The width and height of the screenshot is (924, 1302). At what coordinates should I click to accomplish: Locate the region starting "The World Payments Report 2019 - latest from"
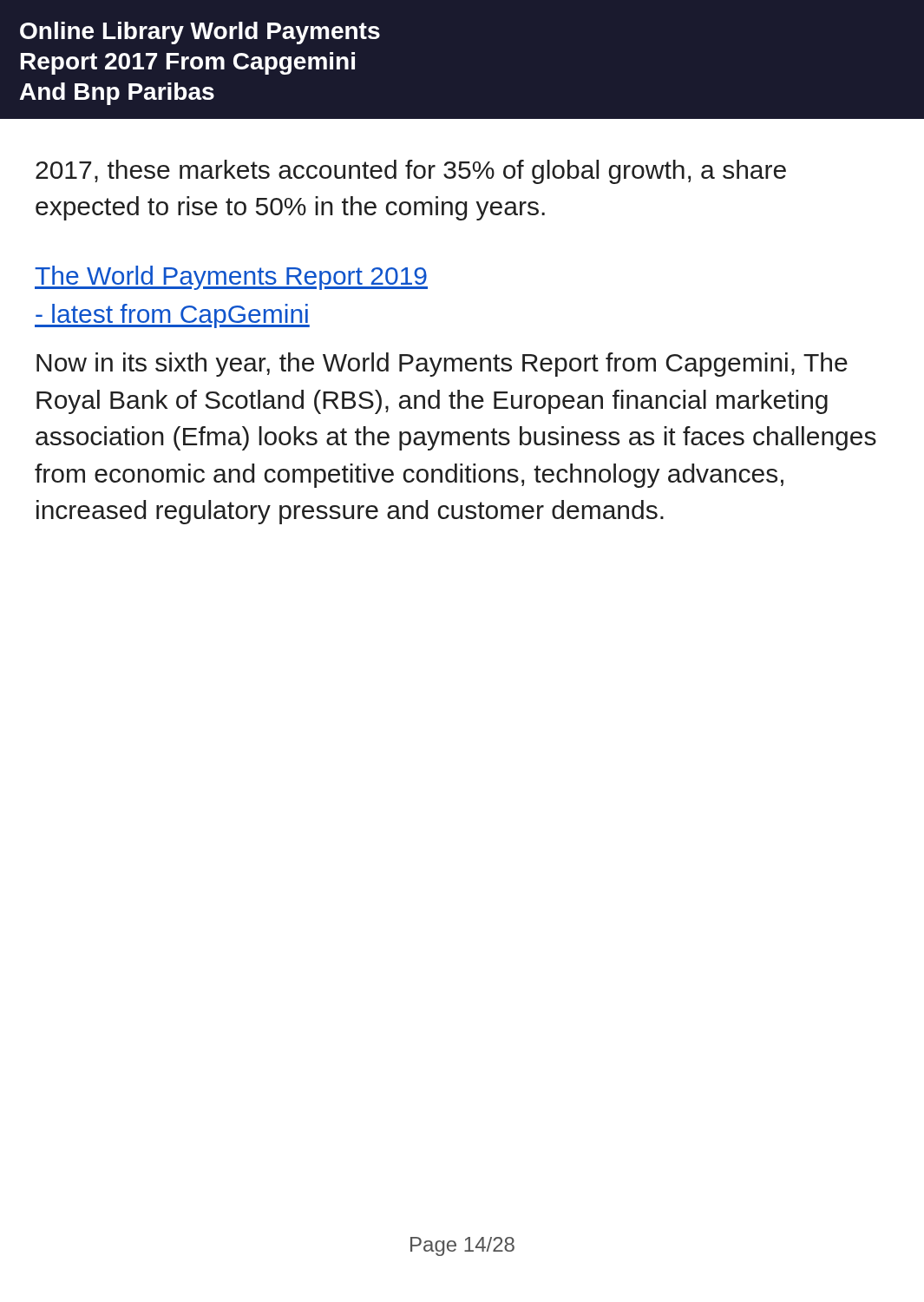click(x=462, y=394)
